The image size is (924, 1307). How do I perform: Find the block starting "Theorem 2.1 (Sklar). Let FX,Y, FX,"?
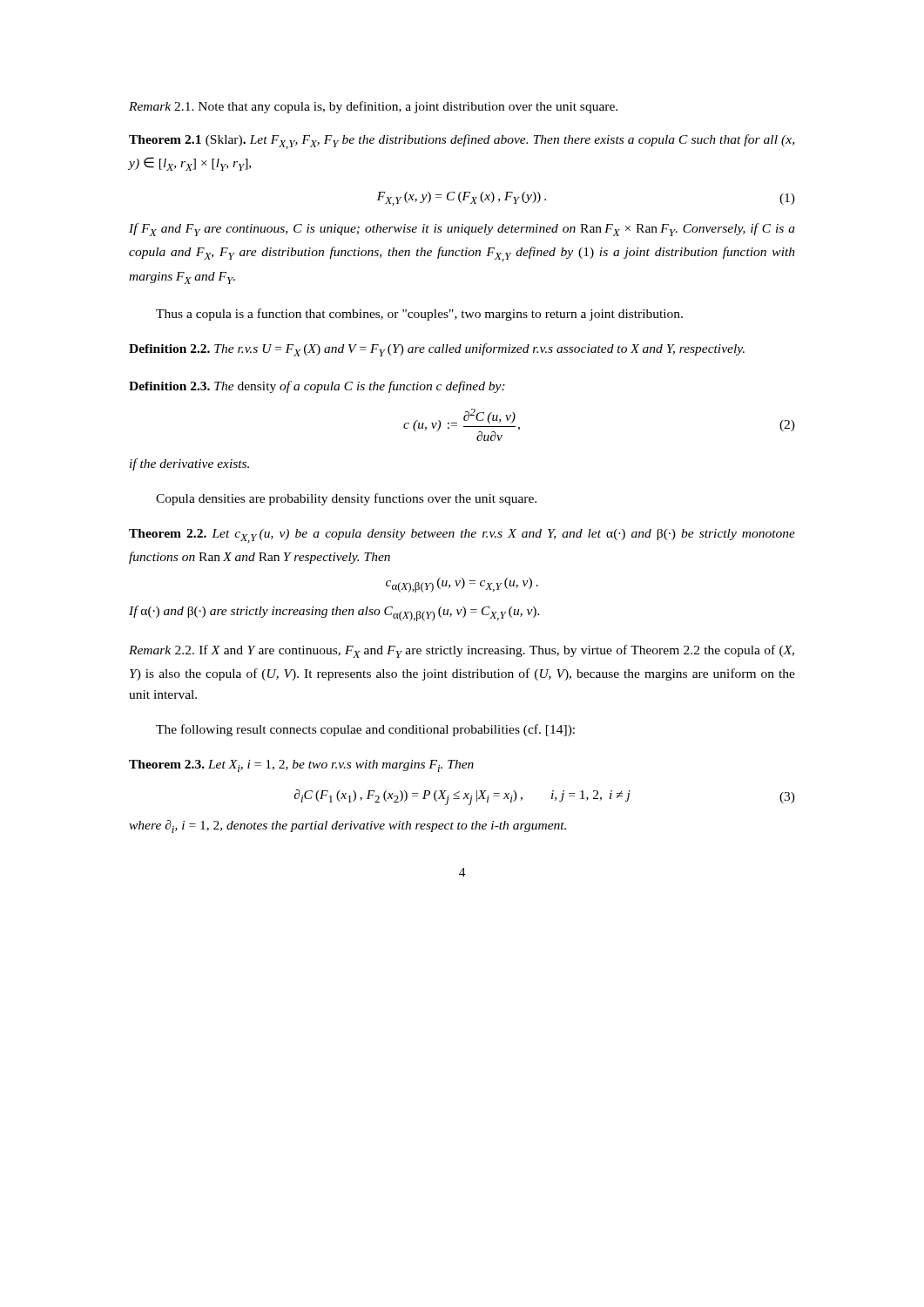pyautogui.click(x=462, y=153)
